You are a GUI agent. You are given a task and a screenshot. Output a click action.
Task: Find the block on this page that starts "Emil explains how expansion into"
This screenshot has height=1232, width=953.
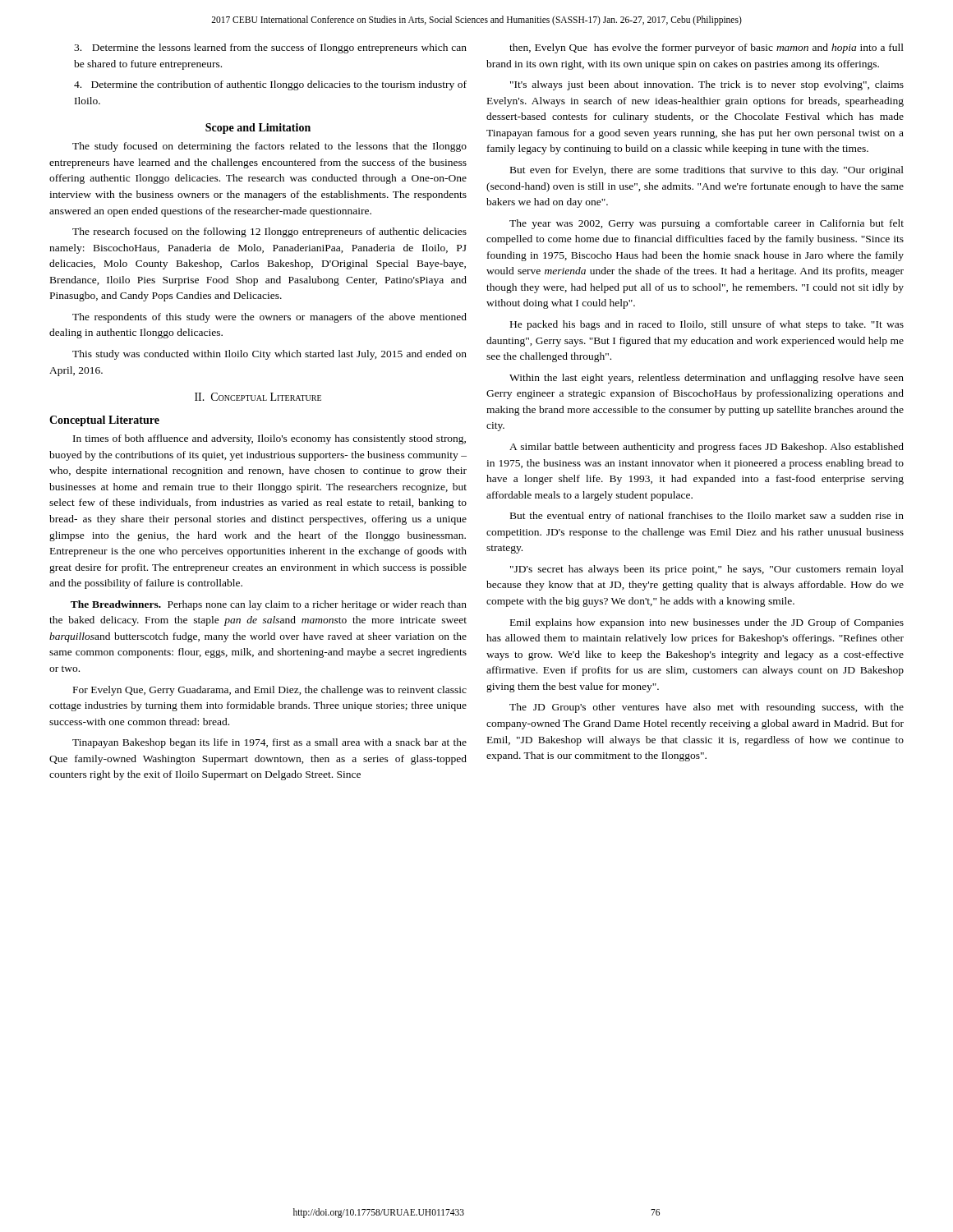click(x=695, y=654)
